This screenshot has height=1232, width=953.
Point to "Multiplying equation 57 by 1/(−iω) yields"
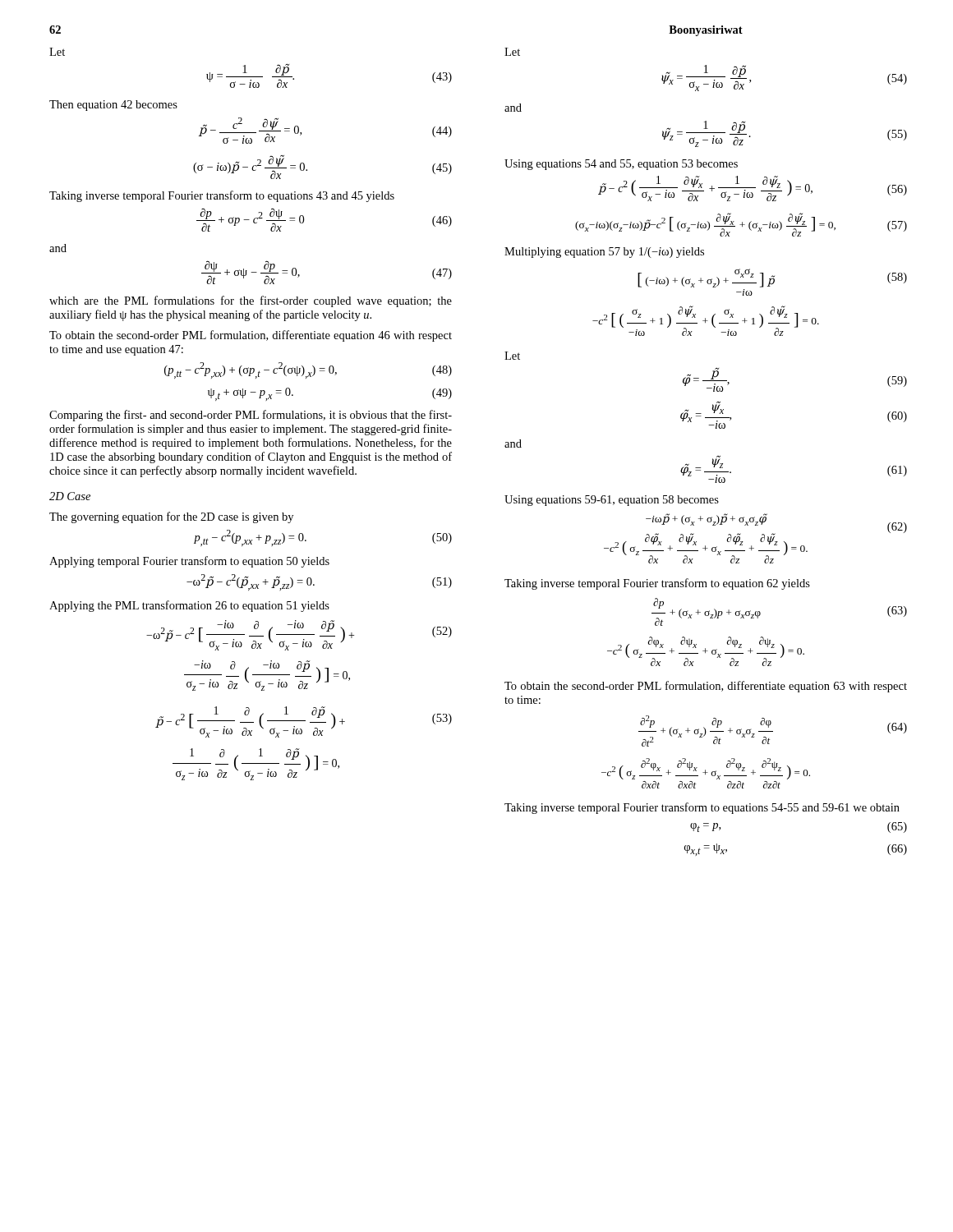coord(605,252)
